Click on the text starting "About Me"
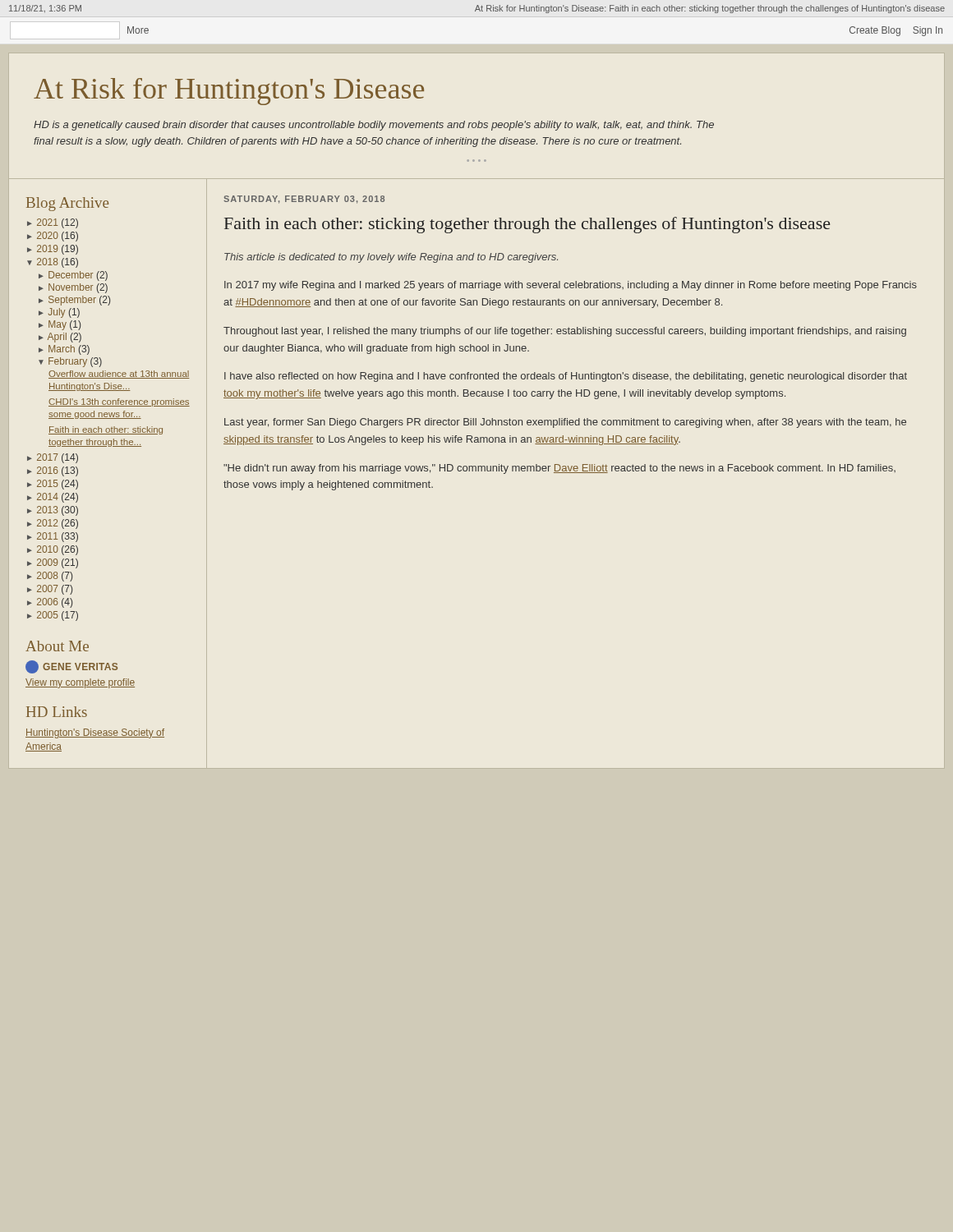The width and height of the screenshot is (953, 1232). (x=57, y=646)
